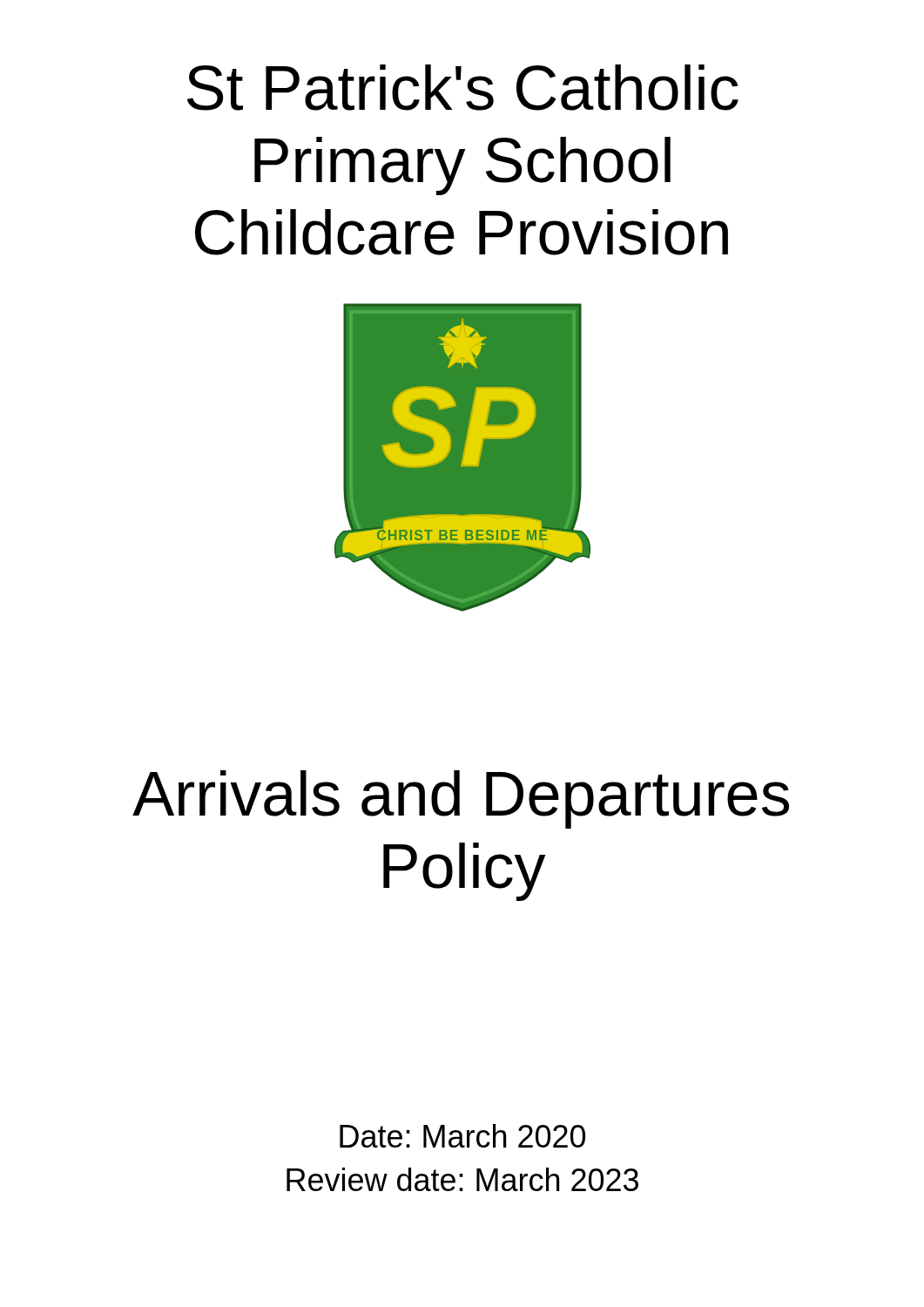Select the block starting "Arrivals and DeparturesPolicy"
Image resolution: width=924 pixels, height=1307 pixels.
coord(462,830)
